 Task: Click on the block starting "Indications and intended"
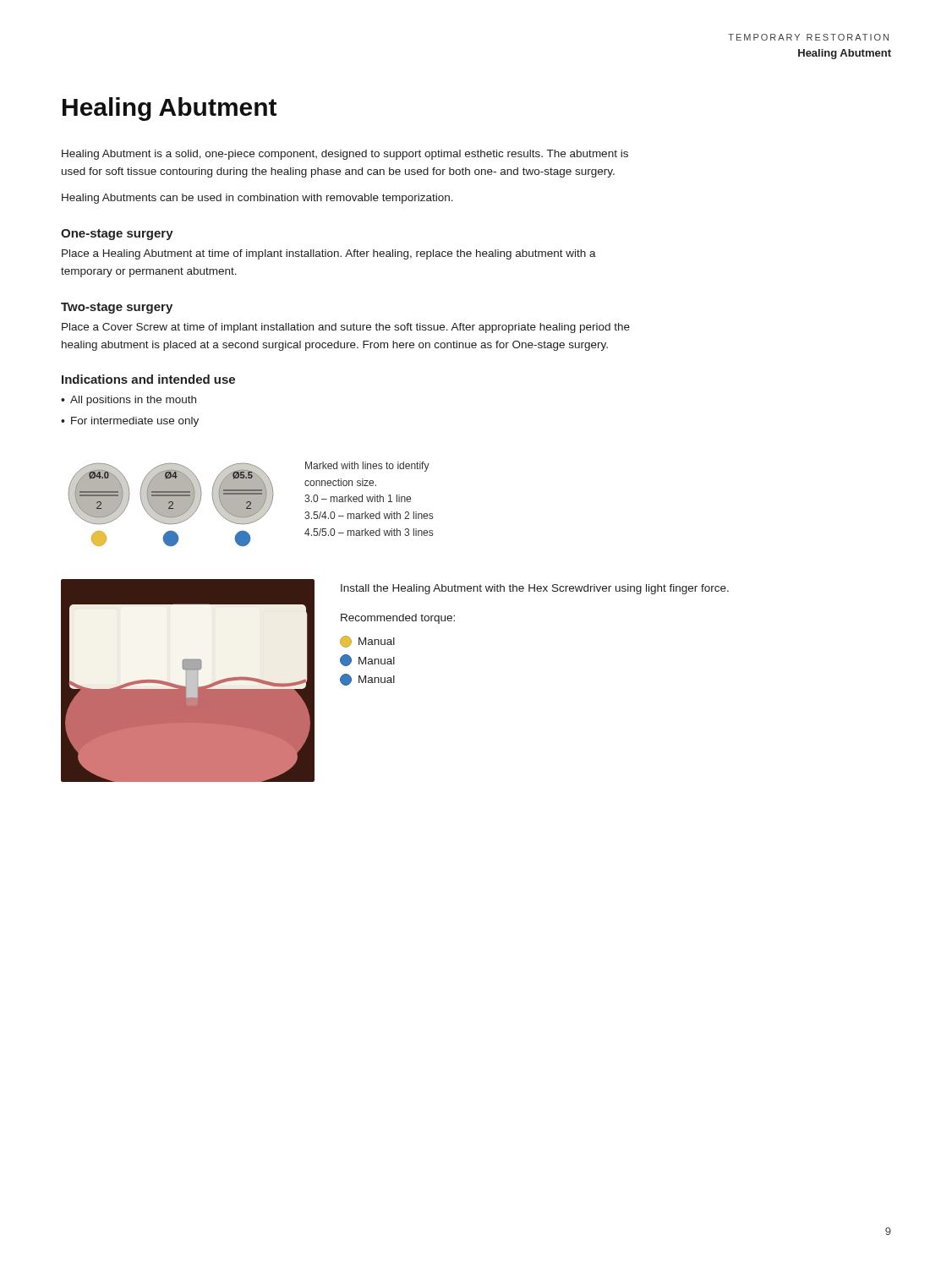pos(148,379)
